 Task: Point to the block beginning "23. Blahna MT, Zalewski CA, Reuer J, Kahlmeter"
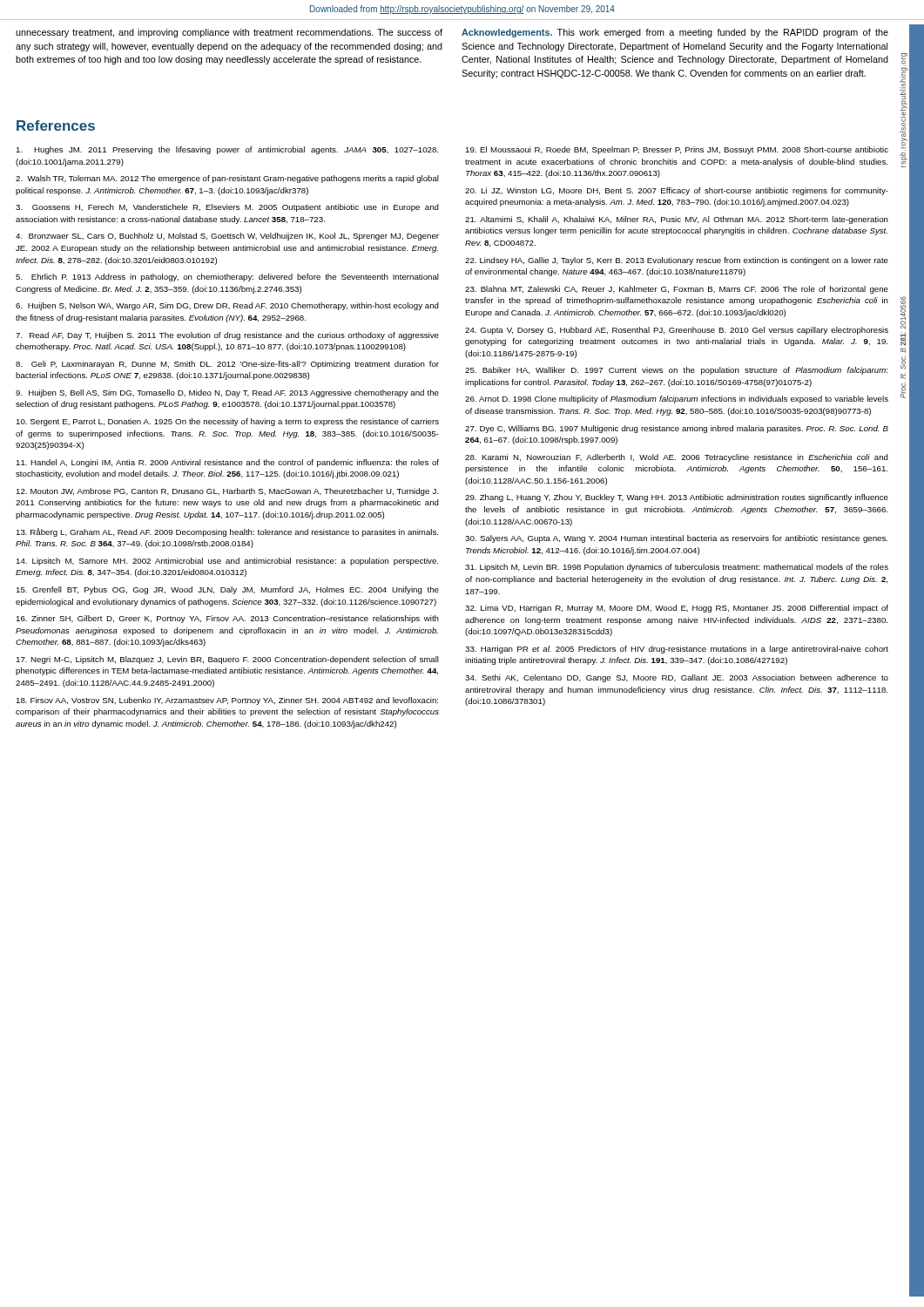tap(677, 300)
